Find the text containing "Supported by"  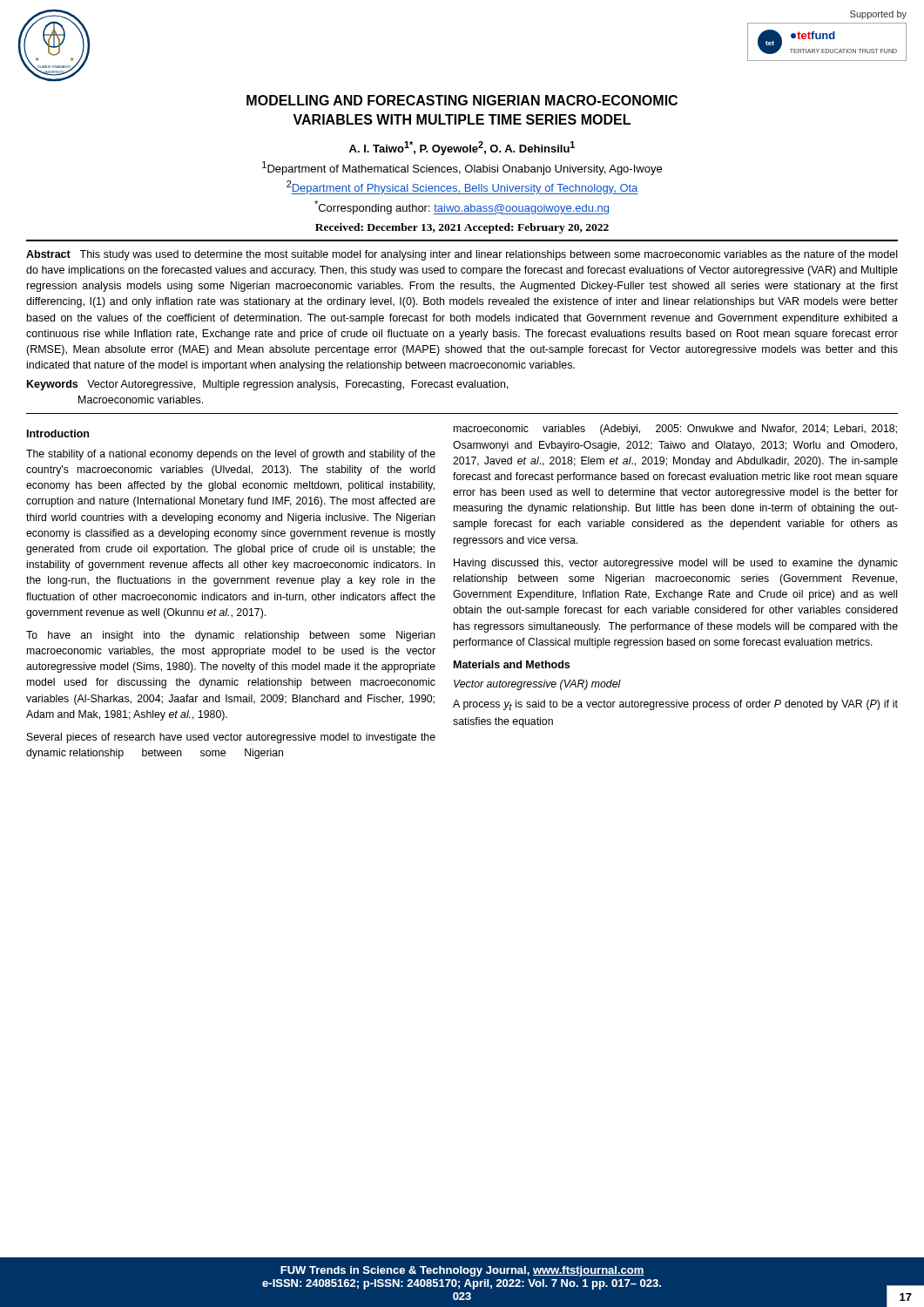coord(878,14)
